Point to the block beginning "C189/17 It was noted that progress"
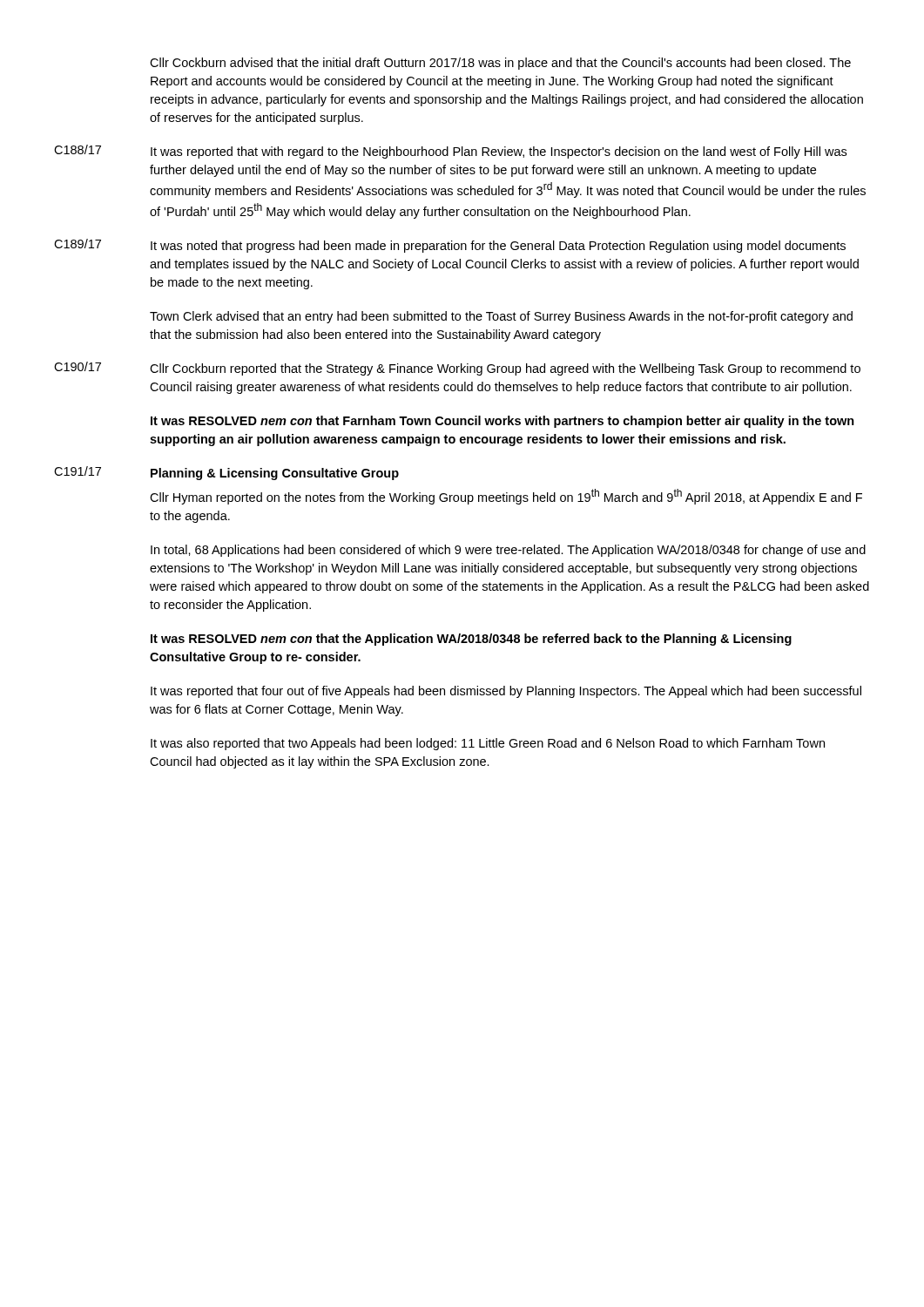The image size is (924, 1307). tap(462, 264)
